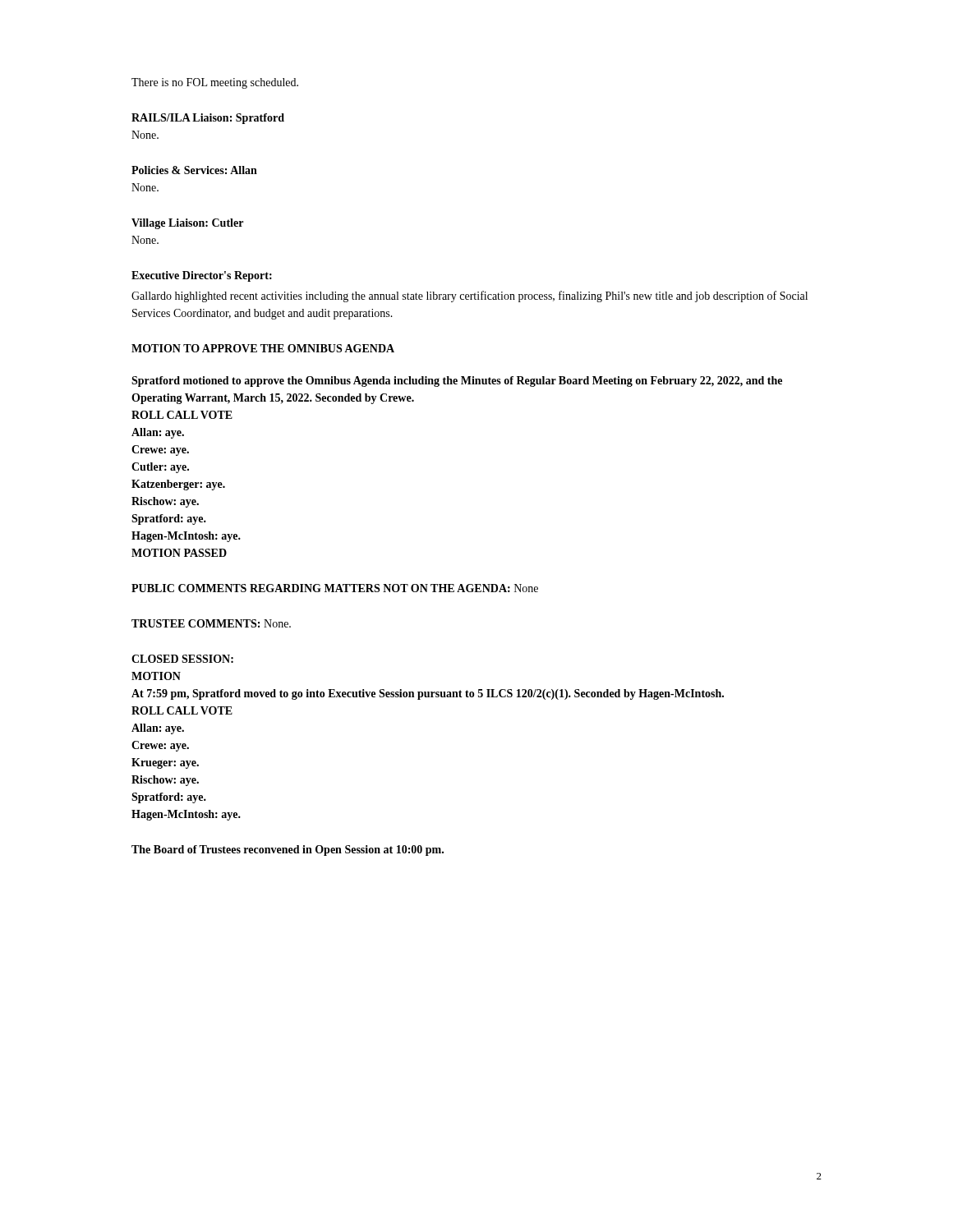The height and width of the screenshot is (1232, 953).
Task: Click the passage that begins "Spratford motioned to"
Action: point(457,382)
